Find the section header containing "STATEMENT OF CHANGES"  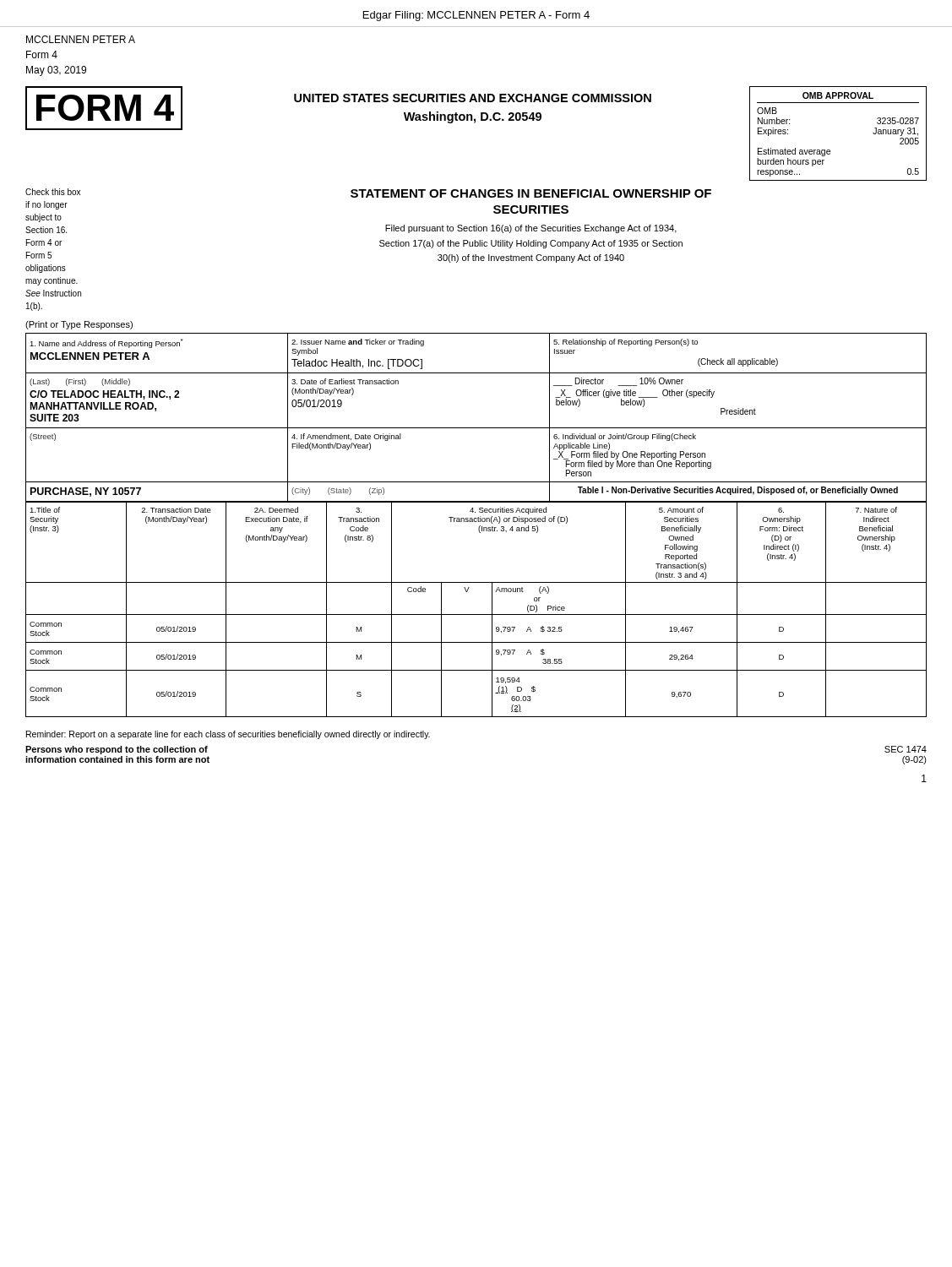531,193
